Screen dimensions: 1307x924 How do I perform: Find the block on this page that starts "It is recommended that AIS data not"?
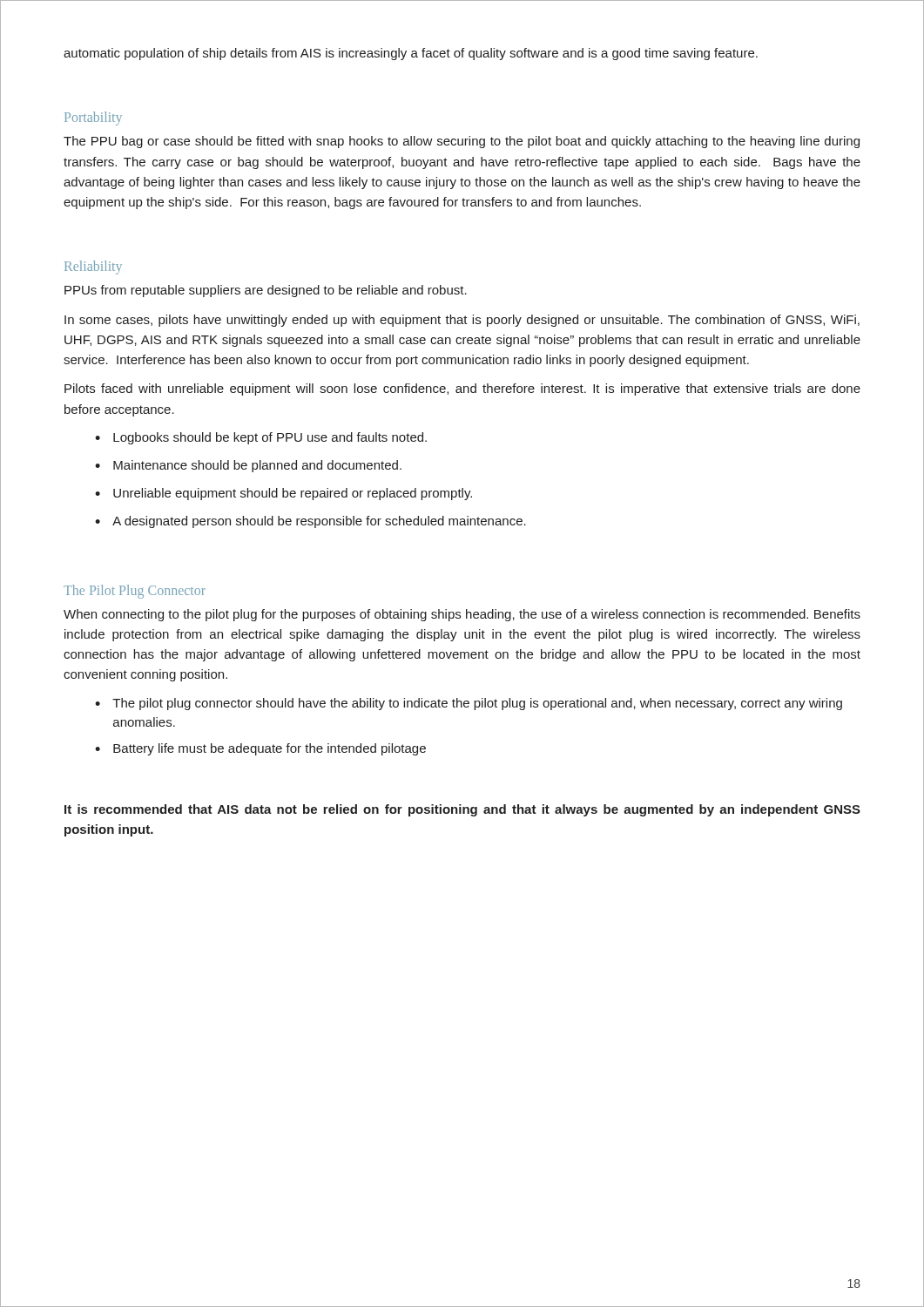point(462,819)
